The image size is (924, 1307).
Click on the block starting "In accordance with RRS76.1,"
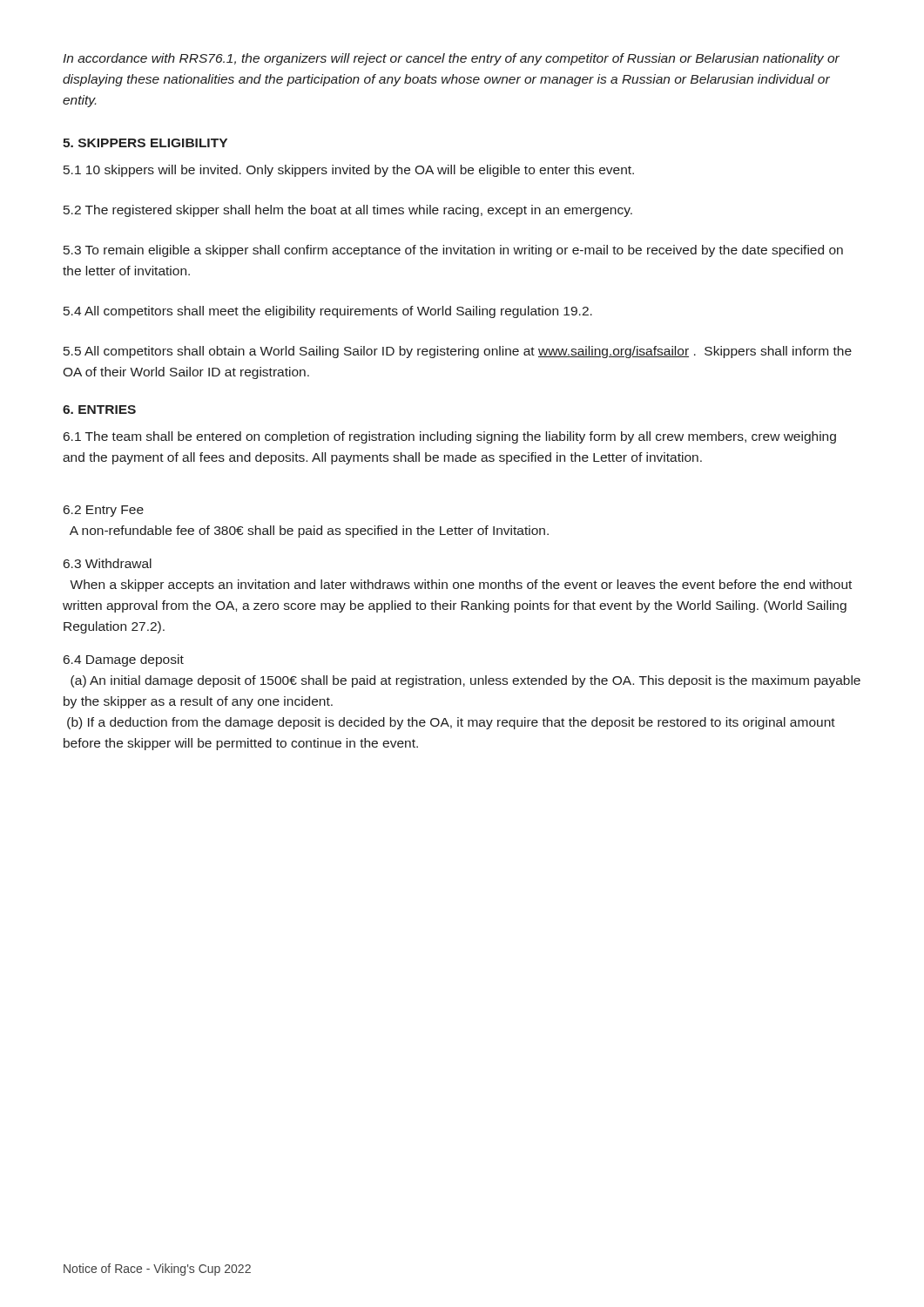(x=451, y=79)
